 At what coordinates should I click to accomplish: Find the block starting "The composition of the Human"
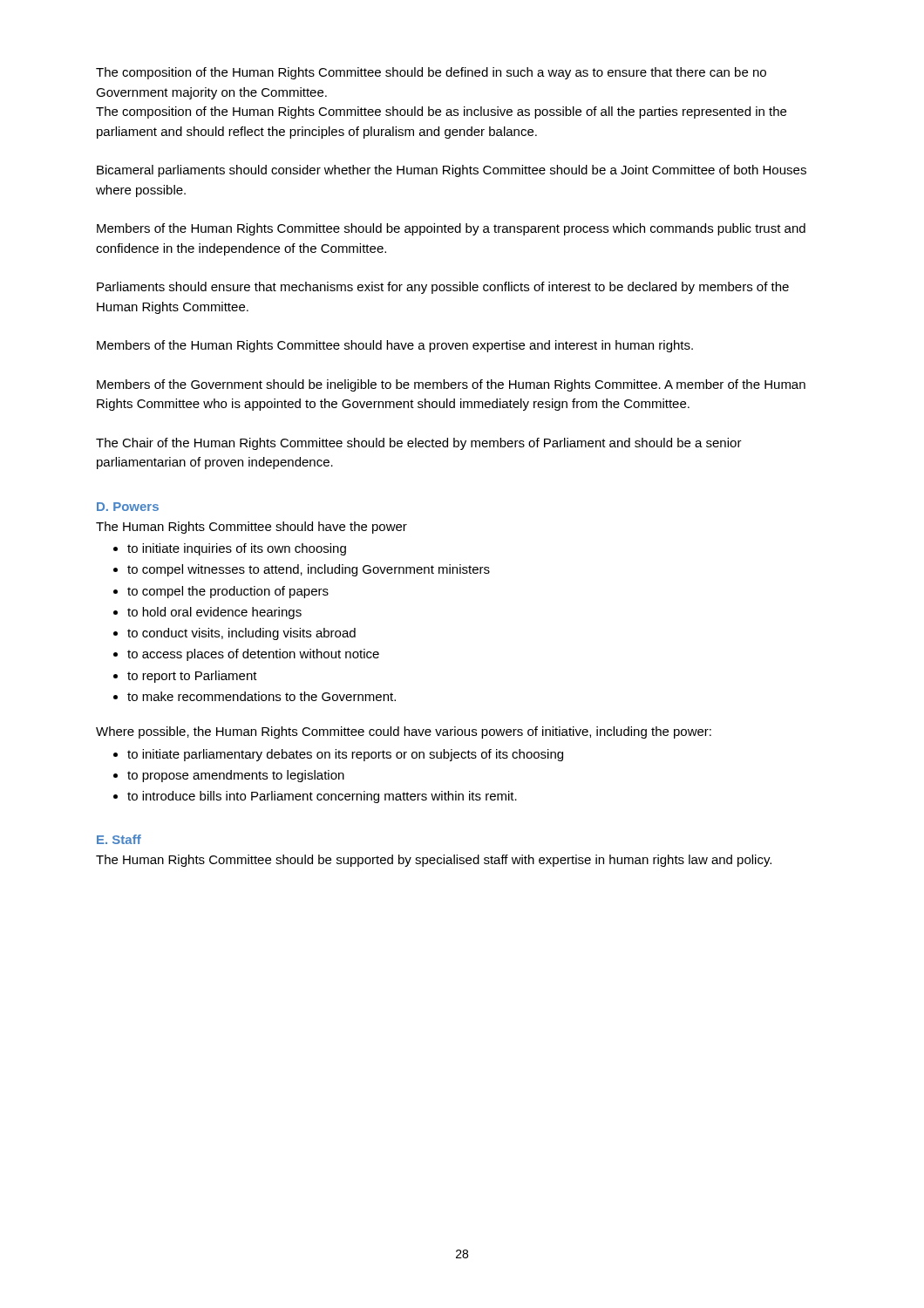[x=441, y=101]
